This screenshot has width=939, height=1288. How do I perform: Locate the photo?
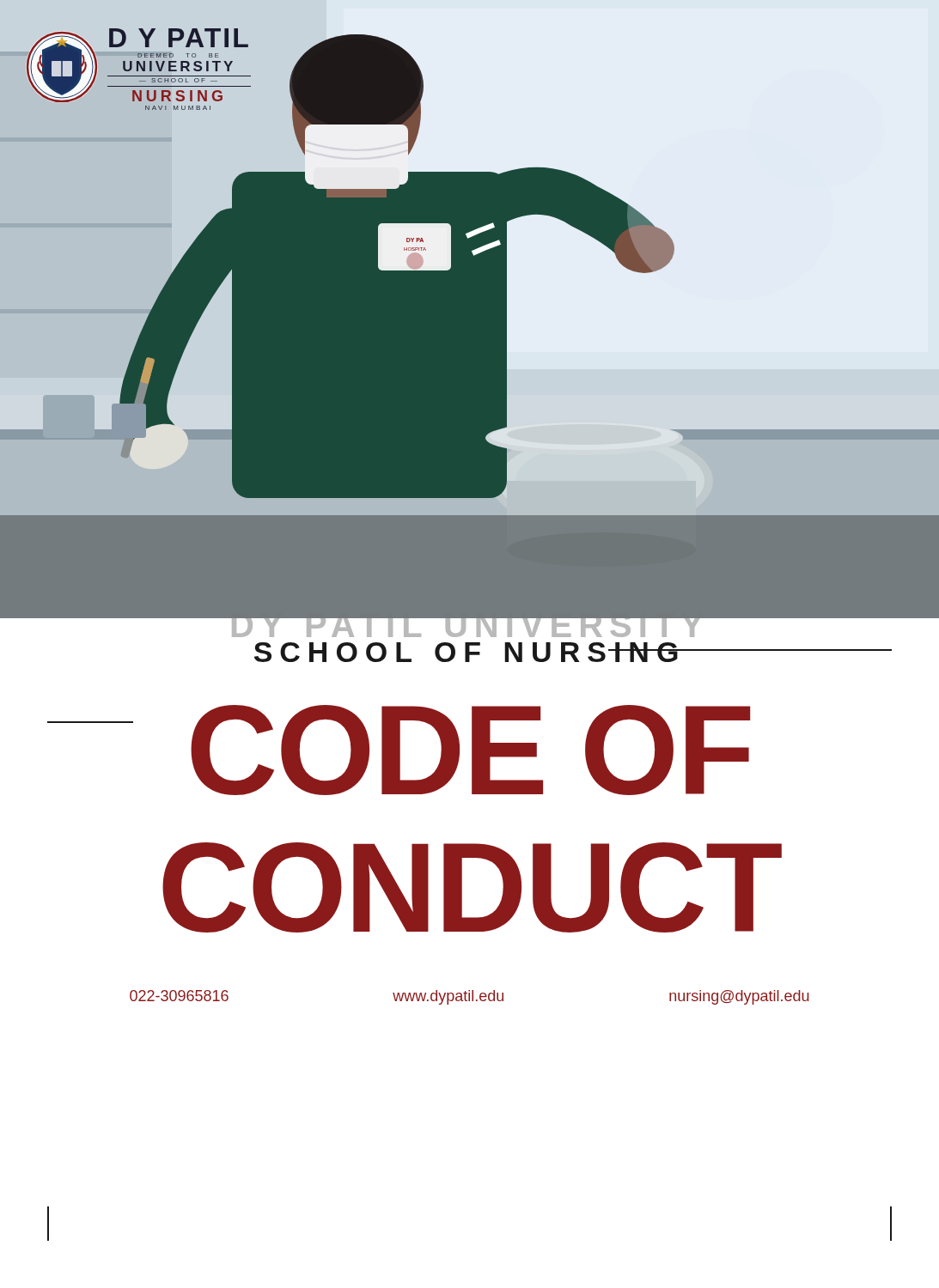pos(470,309)
